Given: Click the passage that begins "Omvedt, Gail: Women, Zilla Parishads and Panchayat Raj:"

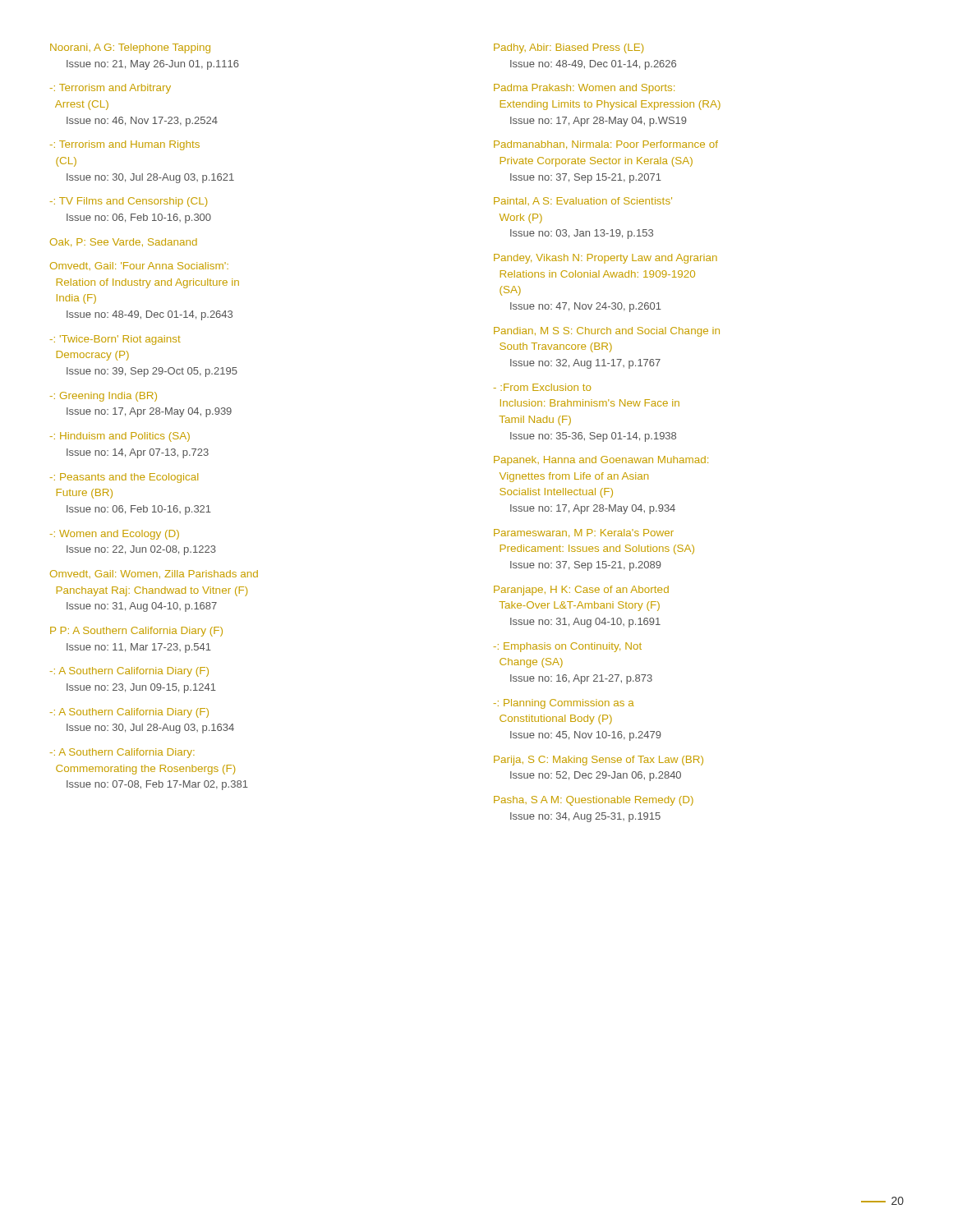Looking at the screenshot, I should 154,590.
